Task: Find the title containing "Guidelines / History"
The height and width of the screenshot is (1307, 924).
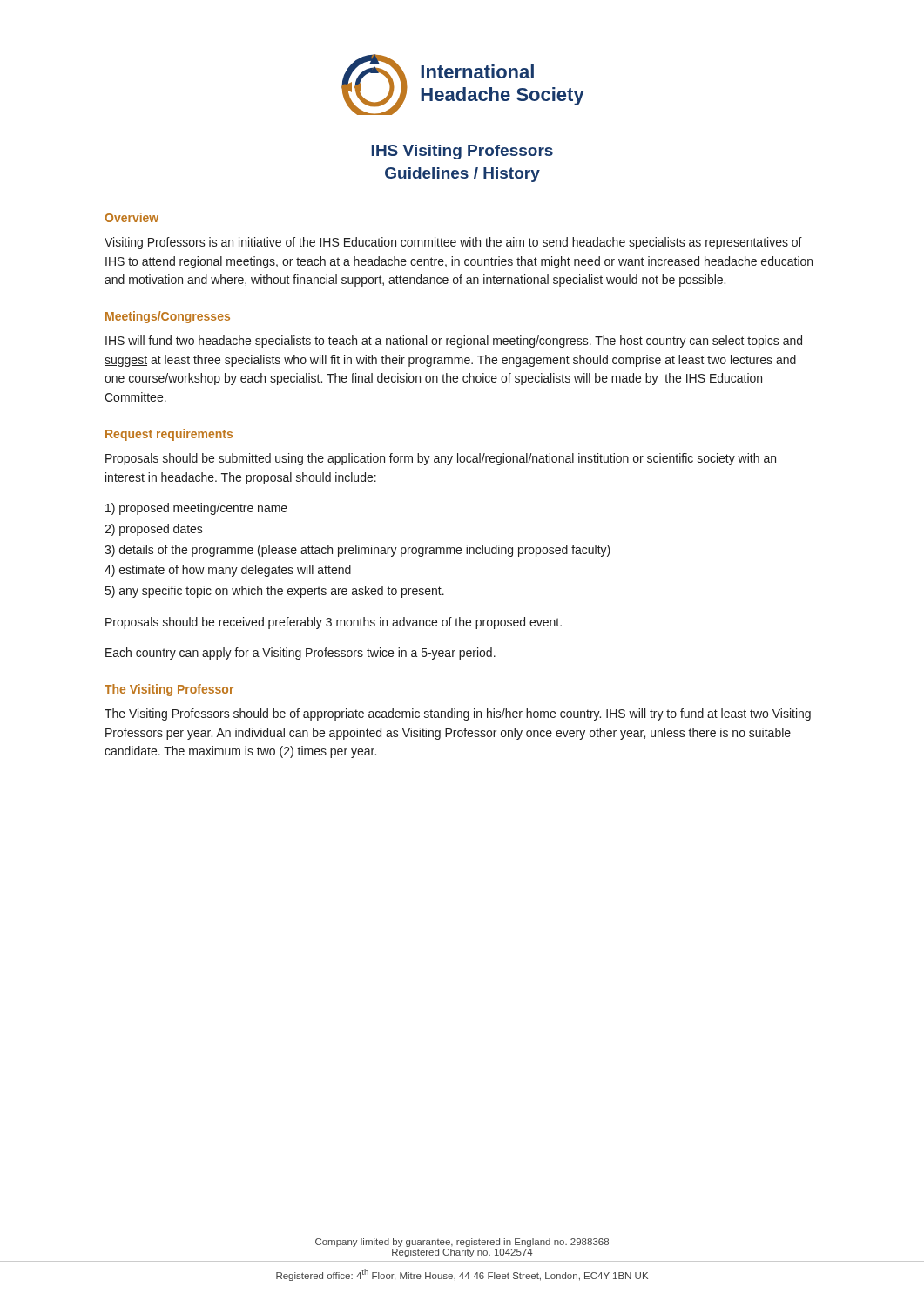Action: pyautogui.click(x=462, y=173)
